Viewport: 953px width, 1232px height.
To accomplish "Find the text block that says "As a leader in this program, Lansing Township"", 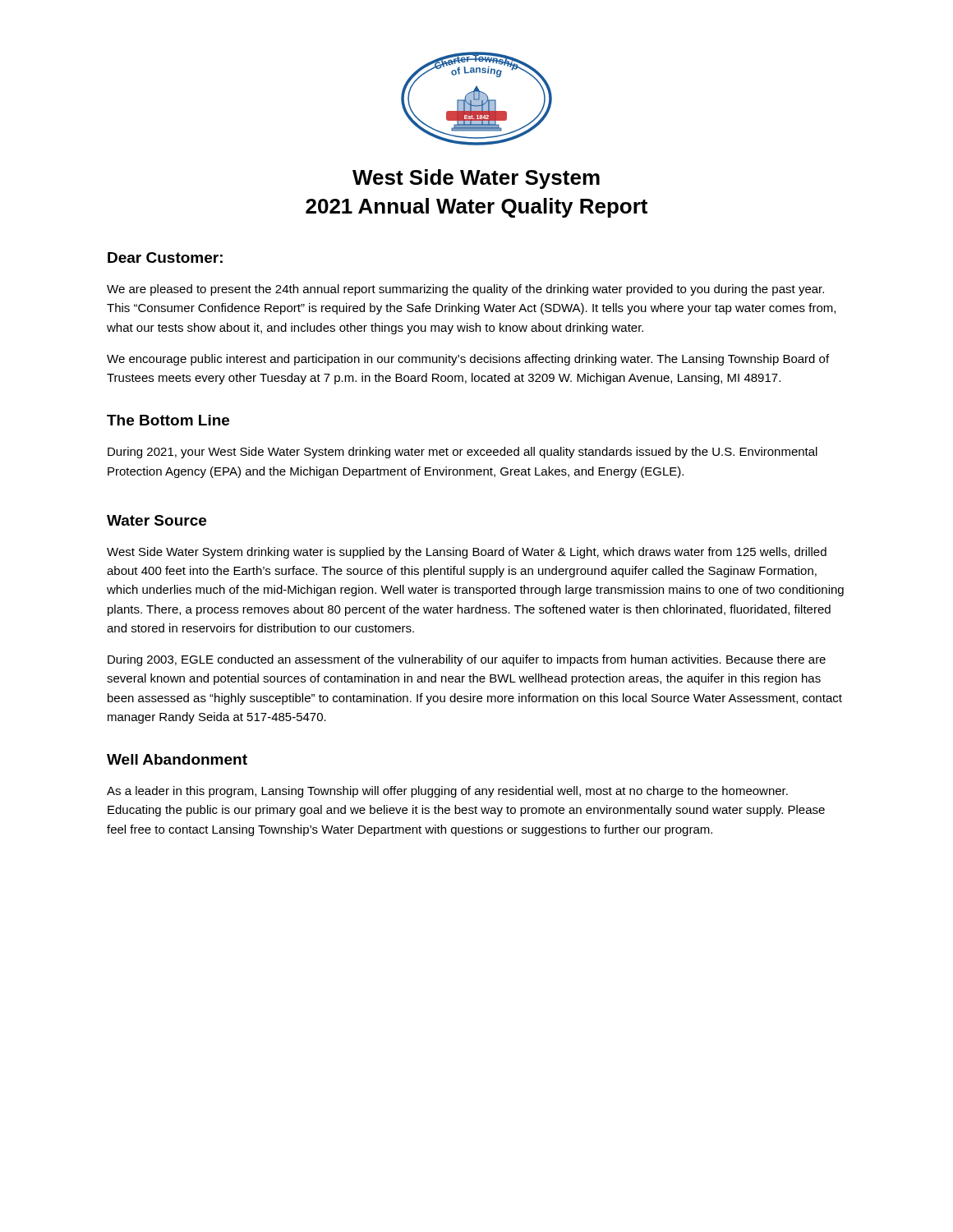I will [476, 810].
